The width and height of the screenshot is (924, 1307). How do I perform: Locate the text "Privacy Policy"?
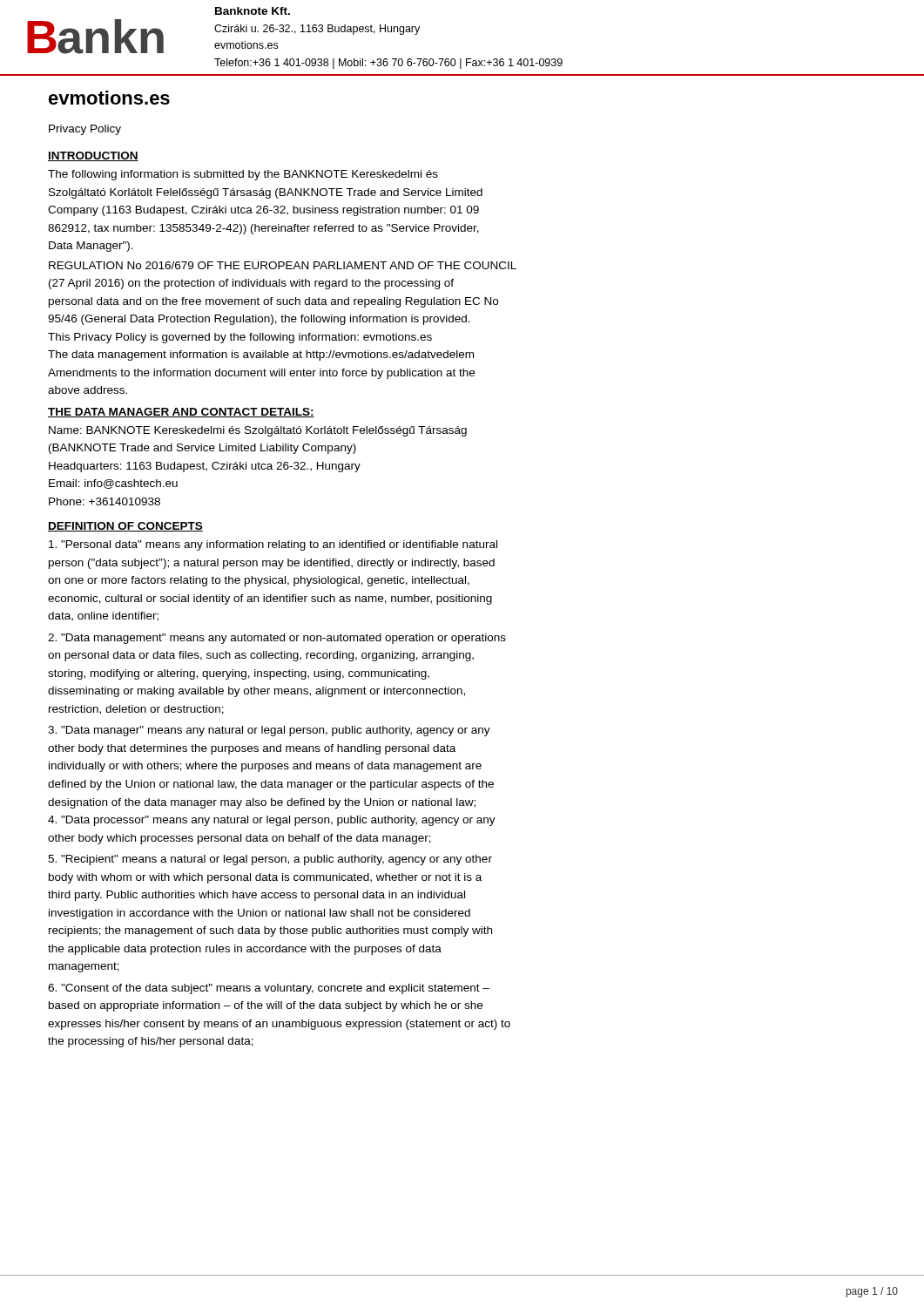point(84,128)
